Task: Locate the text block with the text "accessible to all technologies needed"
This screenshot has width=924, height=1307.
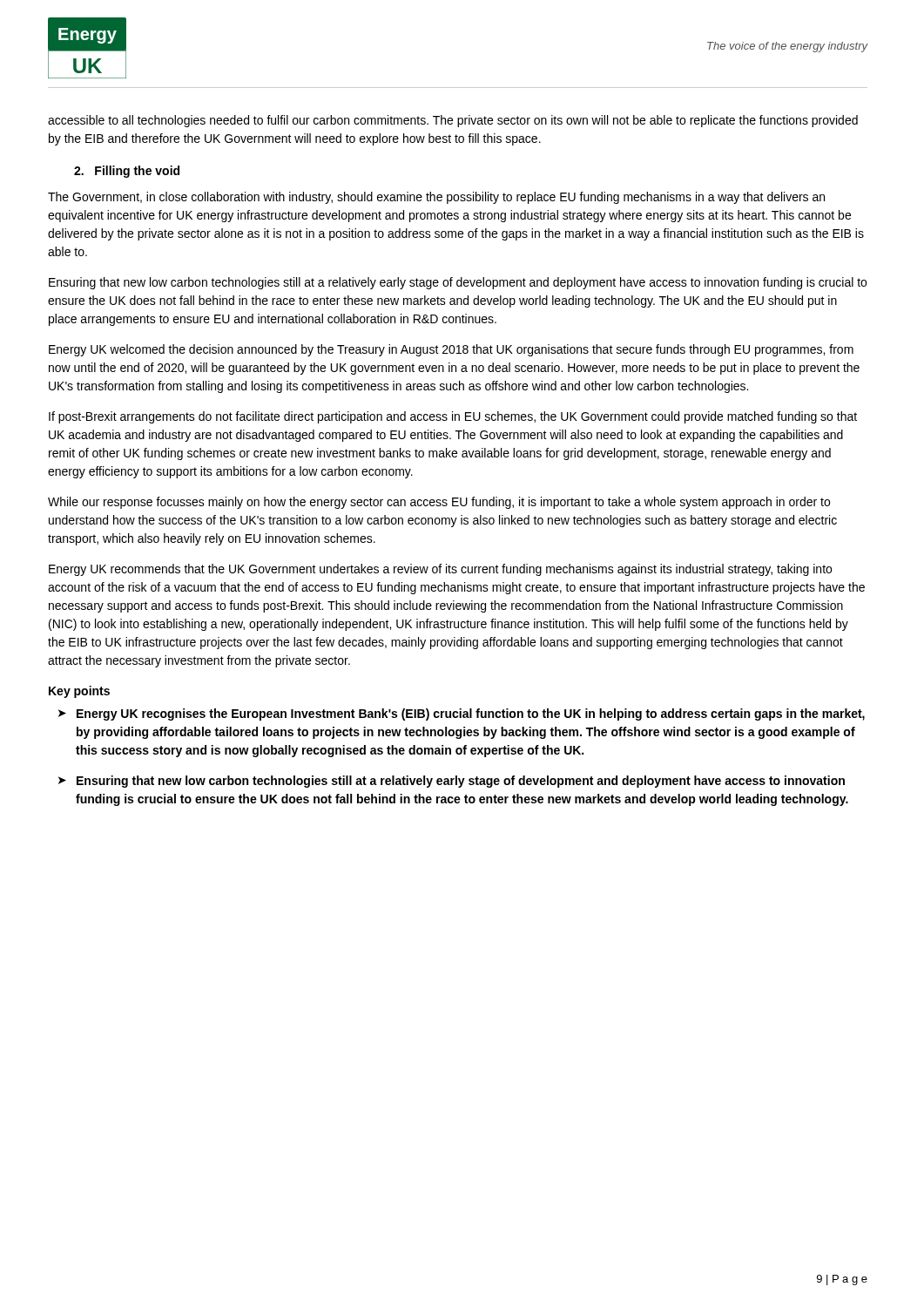Action: click(458, 130)
